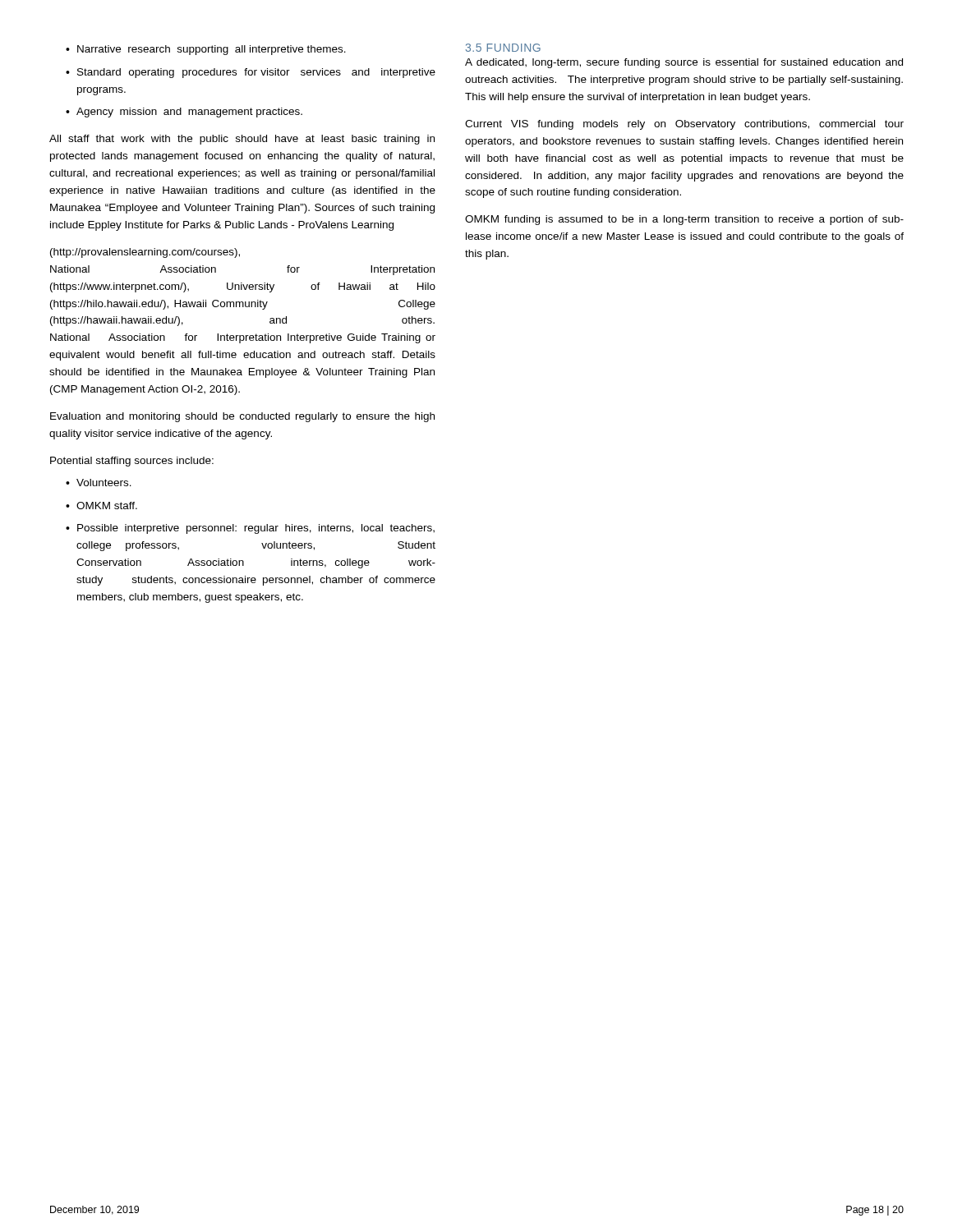Where is the passage that starts "Evaluation and monitoring should"?
The image size is (953, 1232).
[x=242, y=425]
